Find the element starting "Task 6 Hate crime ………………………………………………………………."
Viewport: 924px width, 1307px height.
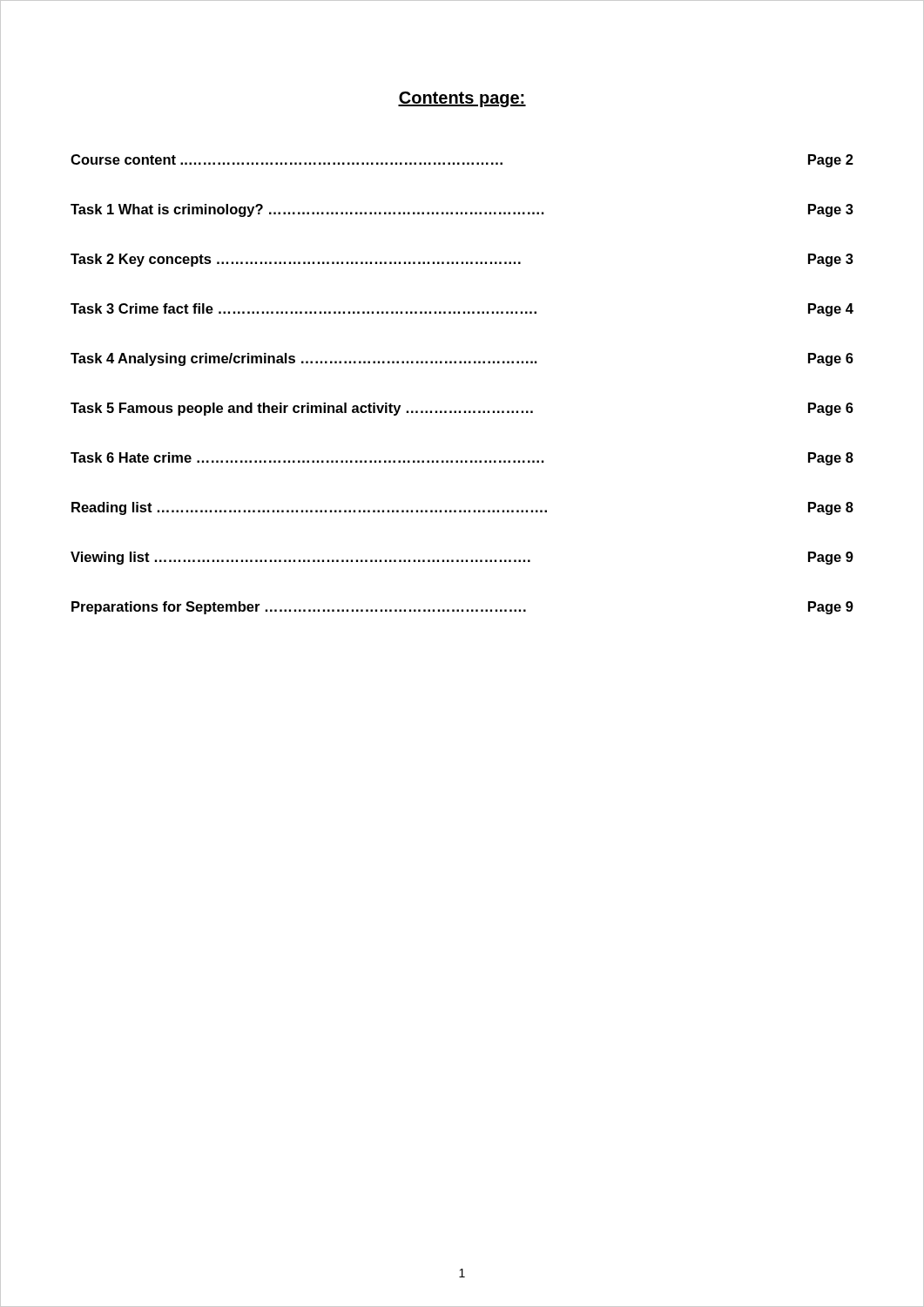click(462, 458)
